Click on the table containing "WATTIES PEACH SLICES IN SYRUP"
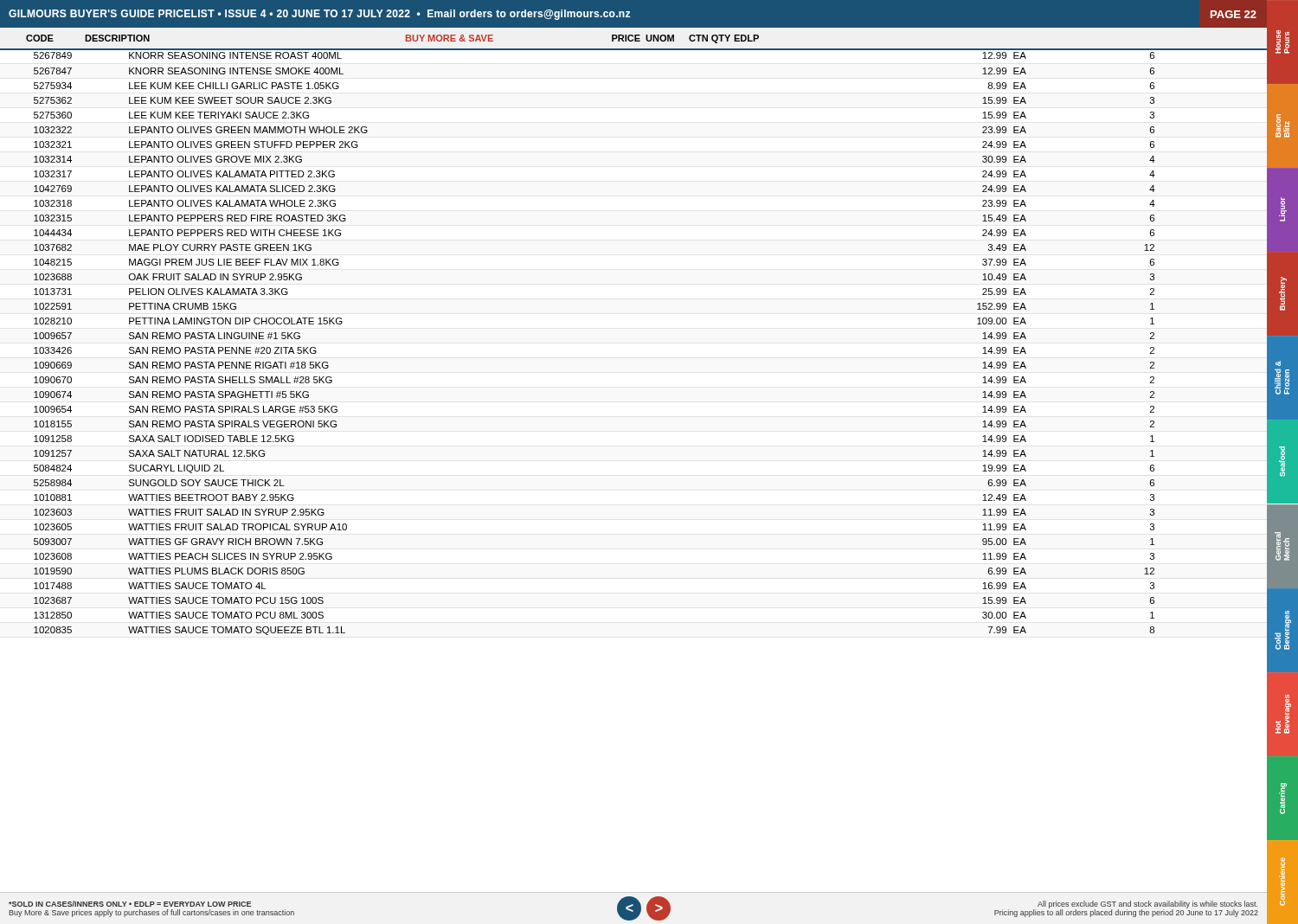The width and height of the screenshot is (1298, 924). pos(633,471)
